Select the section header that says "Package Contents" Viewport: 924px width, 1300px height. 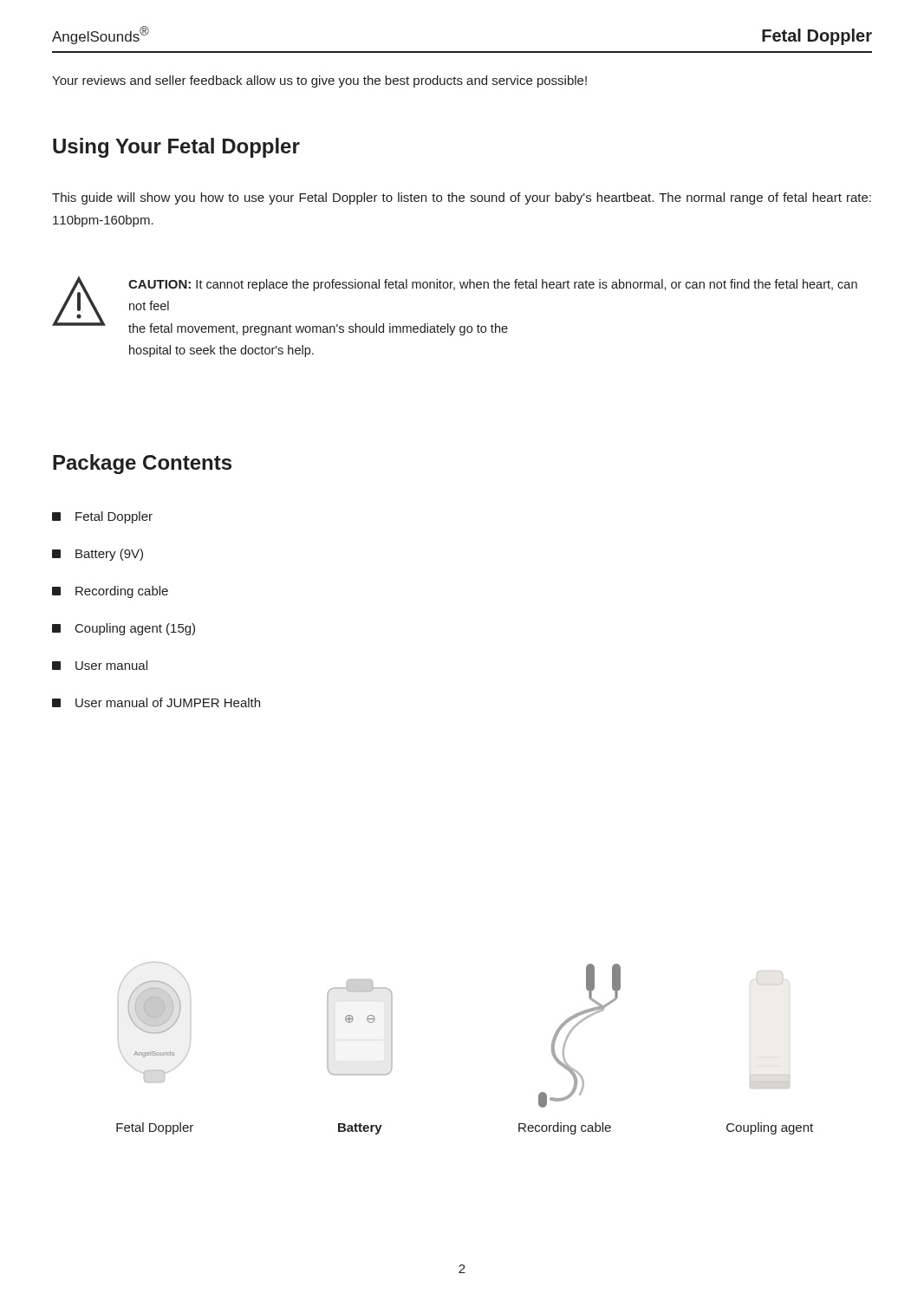tap(142, 462)
